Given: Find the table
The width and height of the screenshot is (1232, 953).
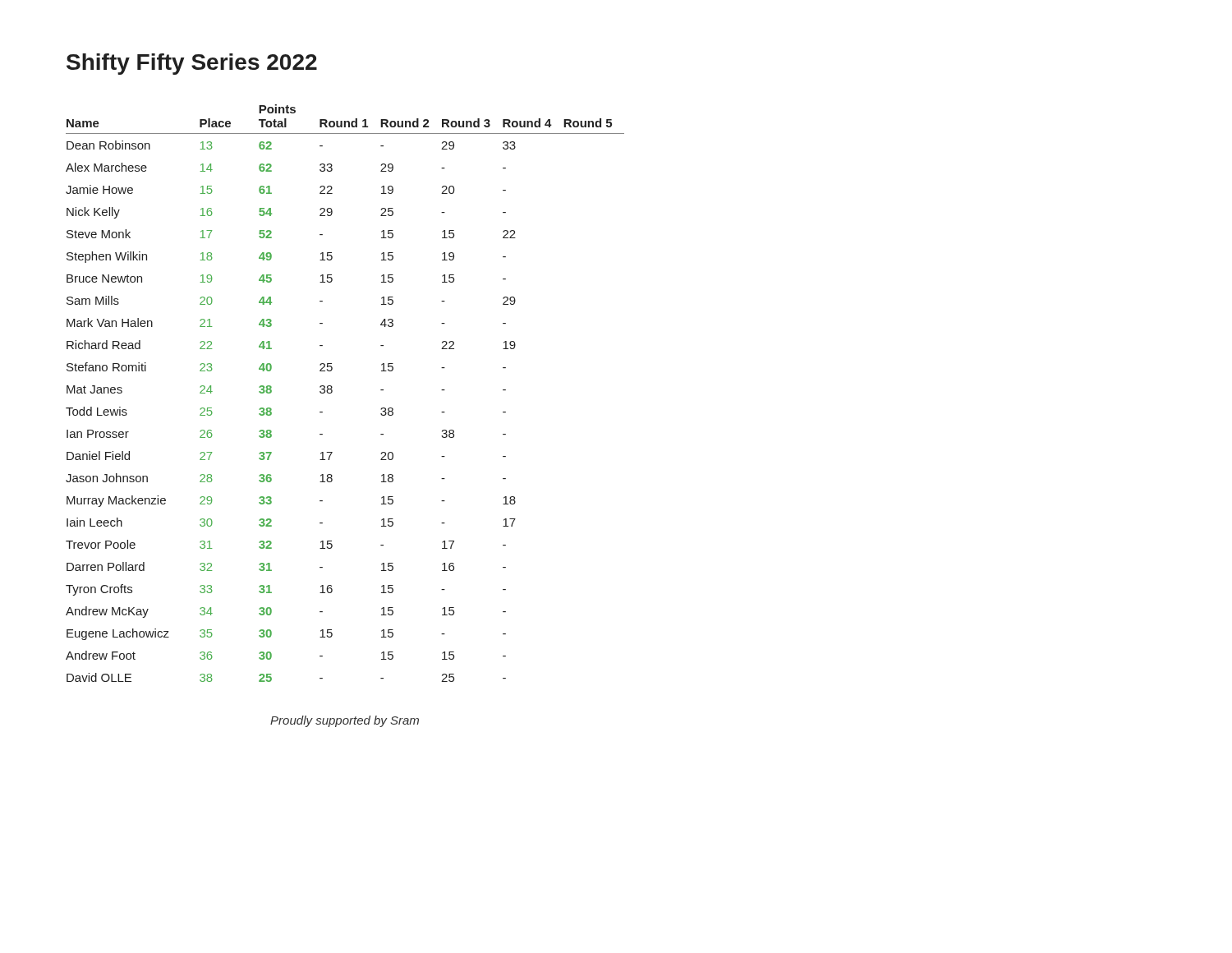Looking at the screenshot, I should [x=616, y=413].
